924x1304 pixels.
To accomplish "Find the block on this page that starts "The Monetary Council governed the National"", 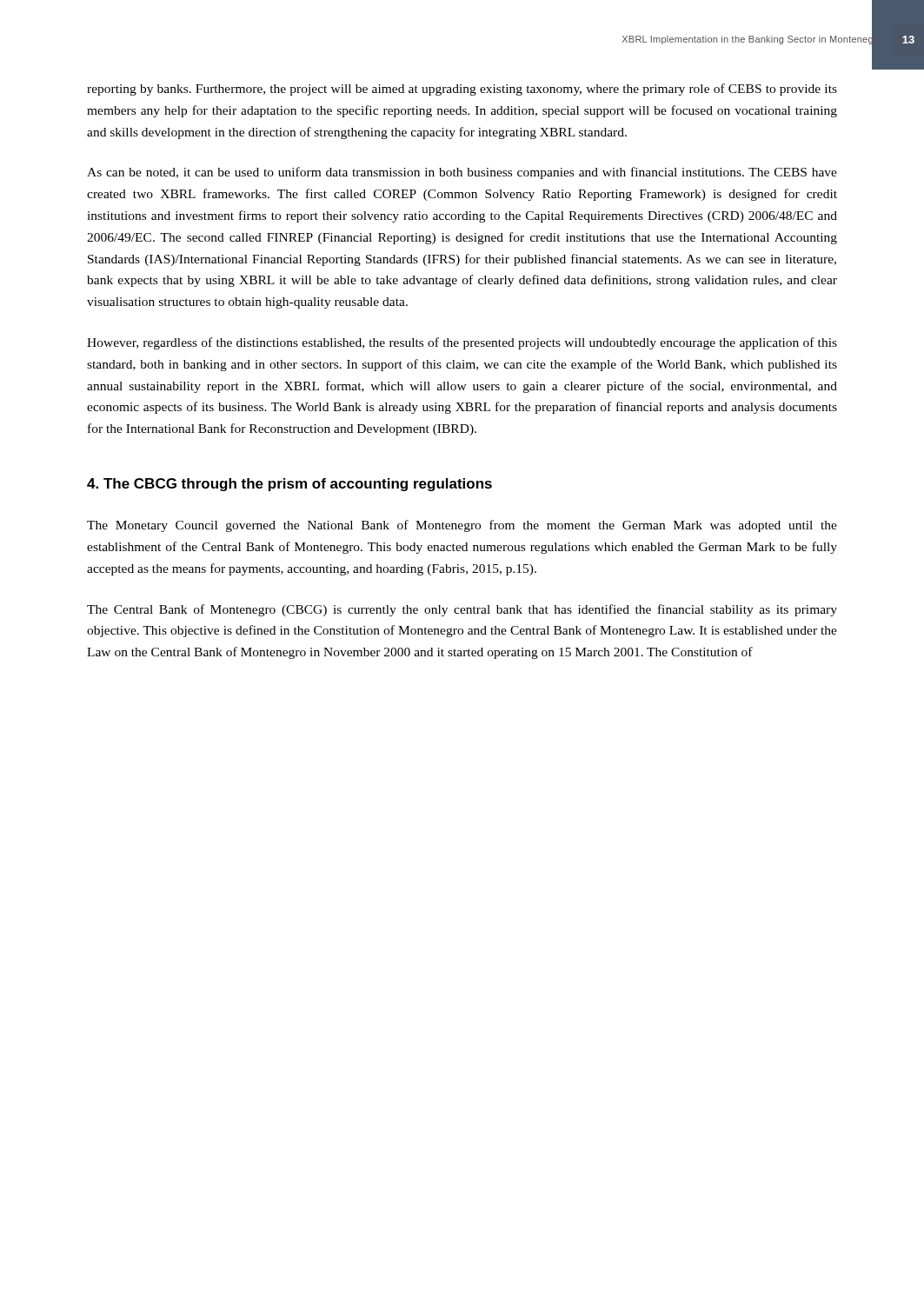I will [x=462, y=547].
